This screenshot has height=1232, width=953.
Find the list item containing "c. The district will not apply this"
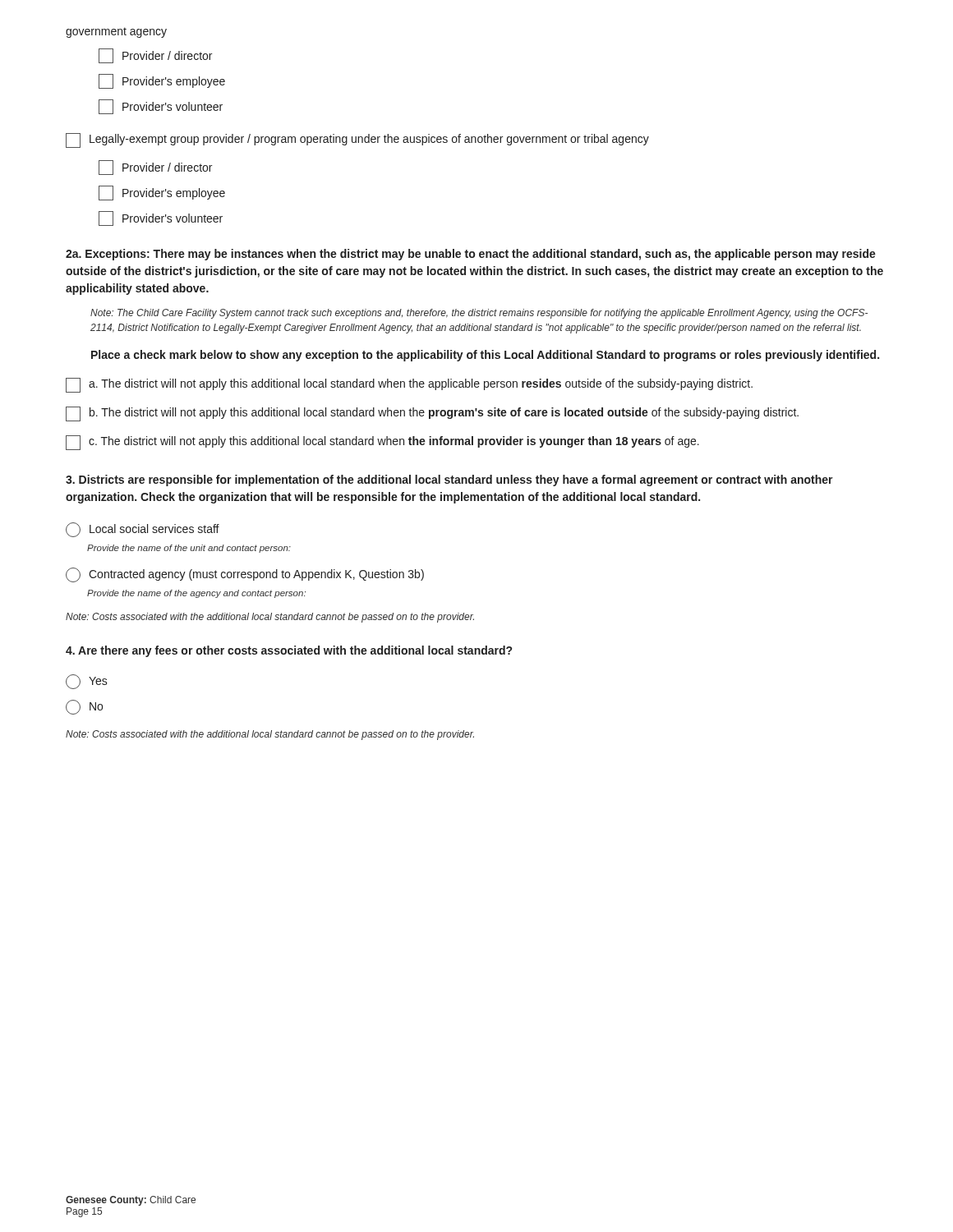pyautogui.click(x=383, y=441)
